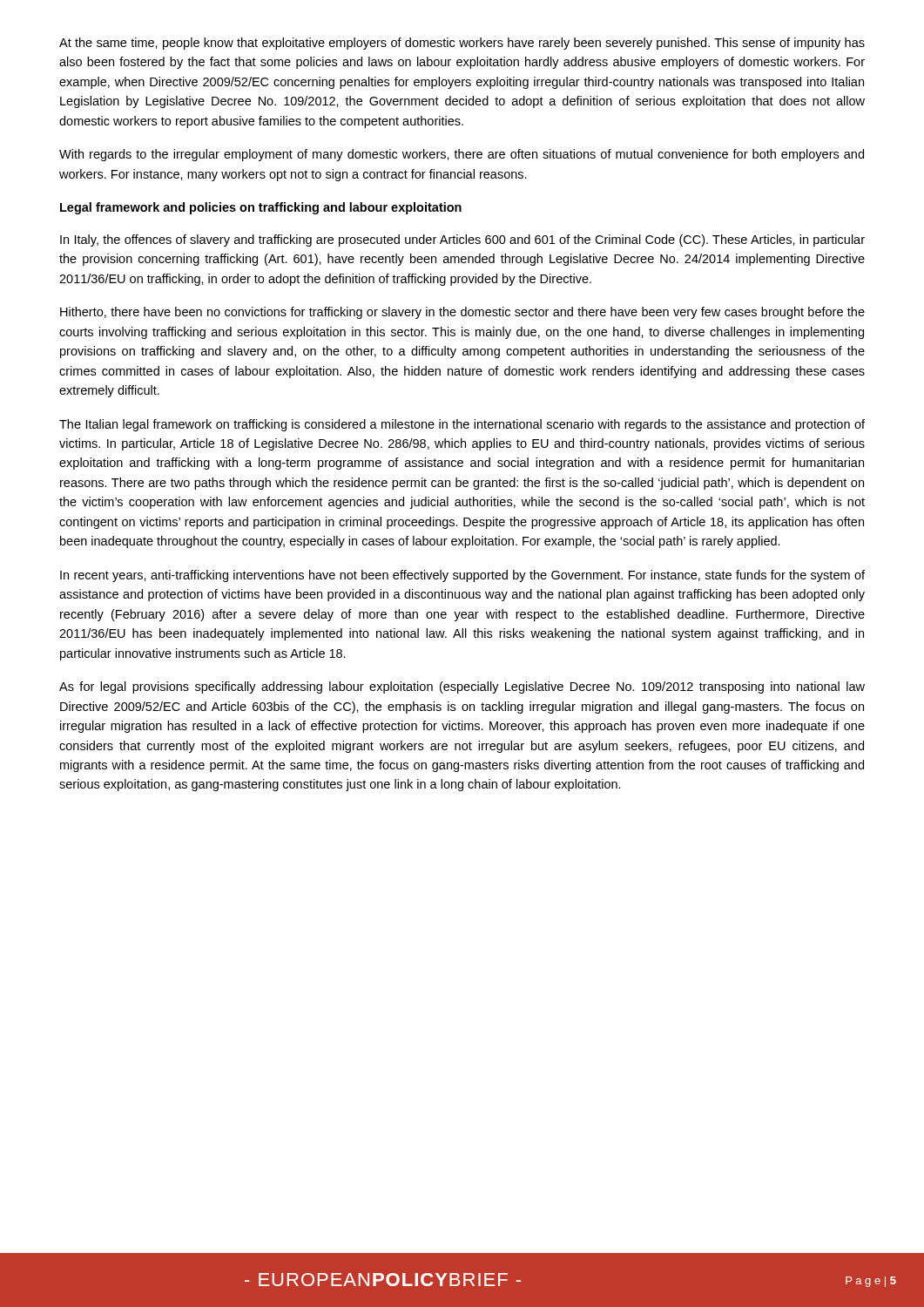The image size is (924, 1307).
Task: Find the text block containing "As for legal provisions specifically addressing labour"
Action: (x=462, y=736)
